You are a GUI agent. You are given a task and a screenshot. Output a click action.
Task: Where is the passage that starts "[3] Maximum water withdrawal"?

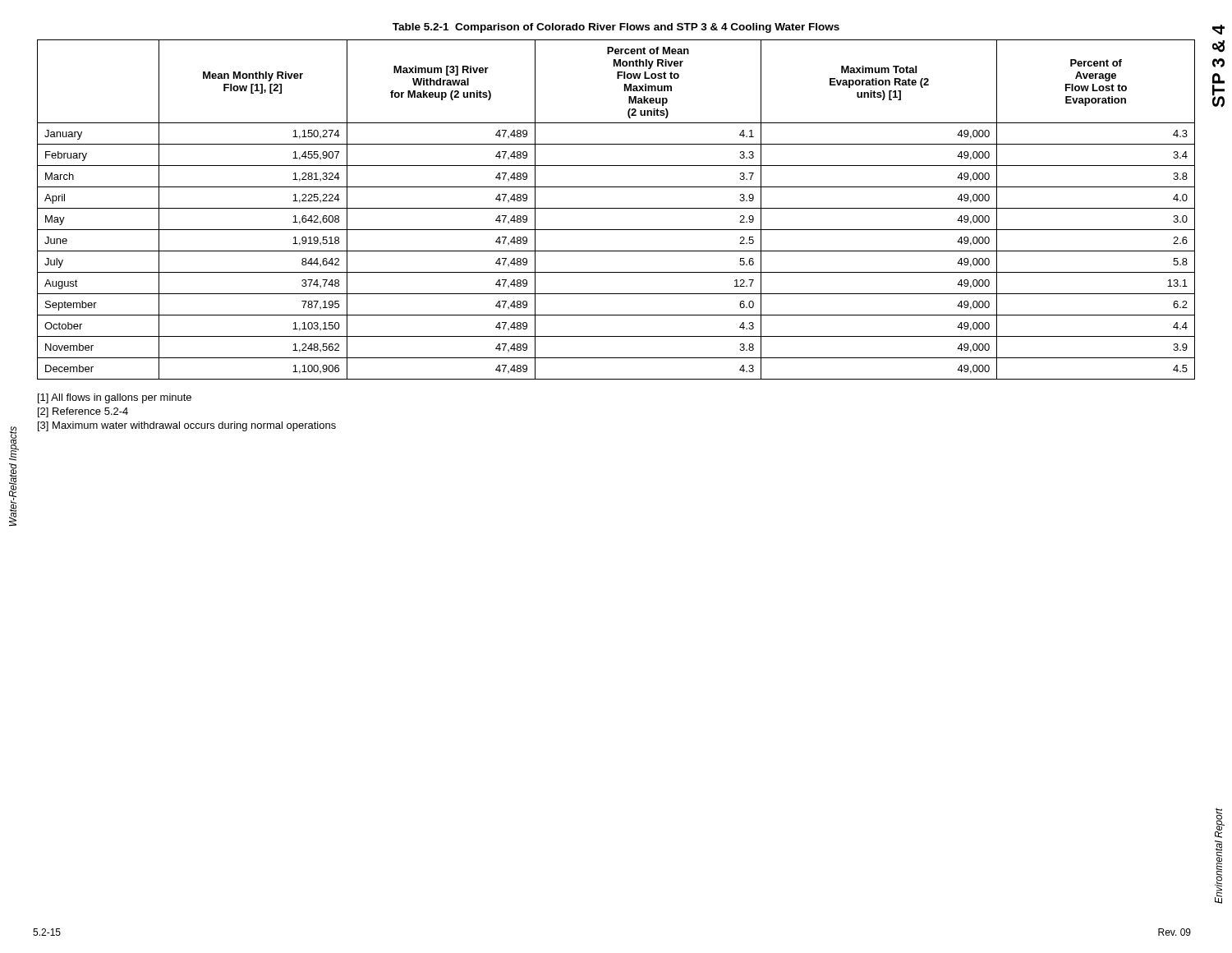point(187,425)
